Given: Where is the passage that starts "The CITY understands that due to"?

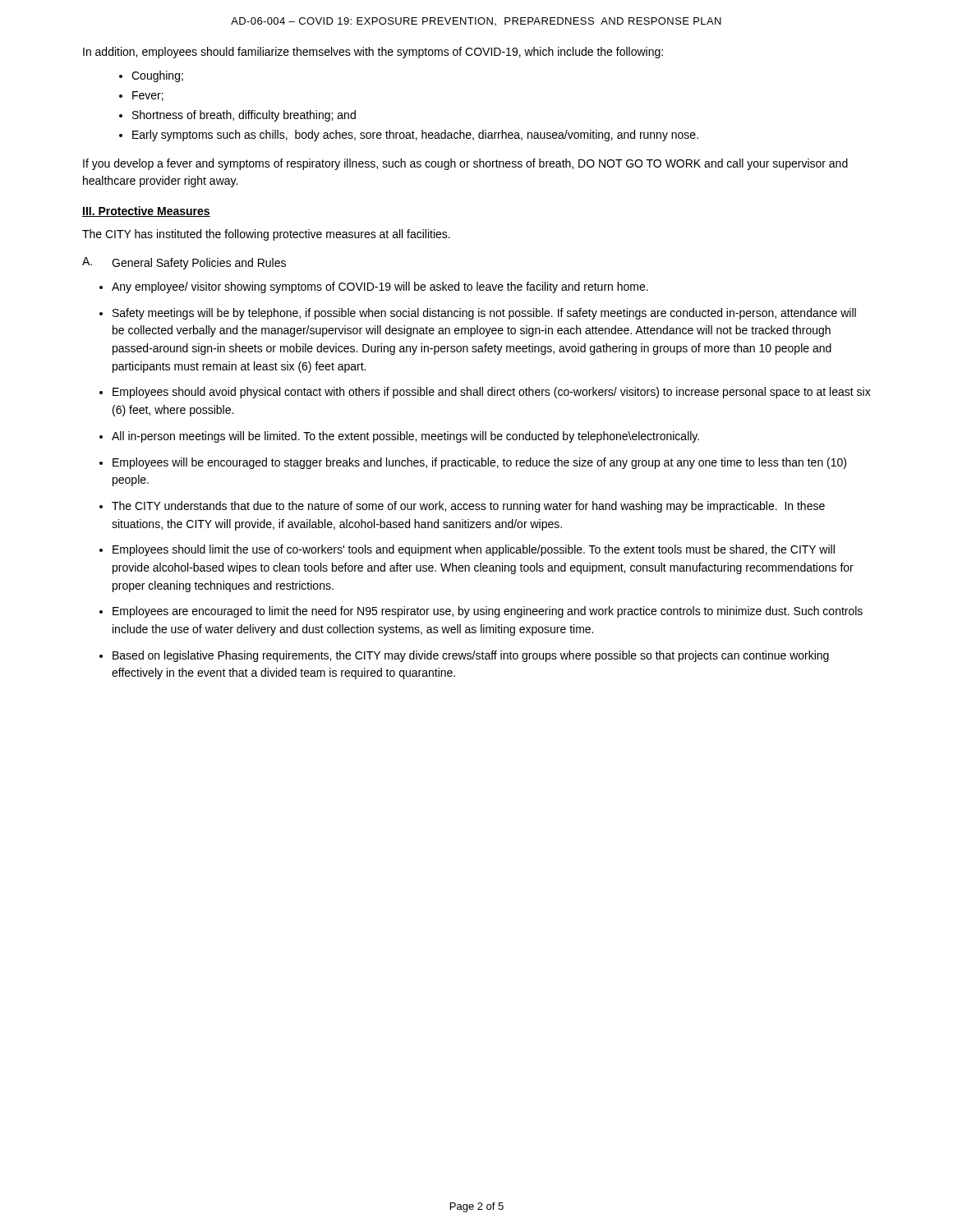Looking at the screenshot, I should pyautogui.click(x=468, y=515).
